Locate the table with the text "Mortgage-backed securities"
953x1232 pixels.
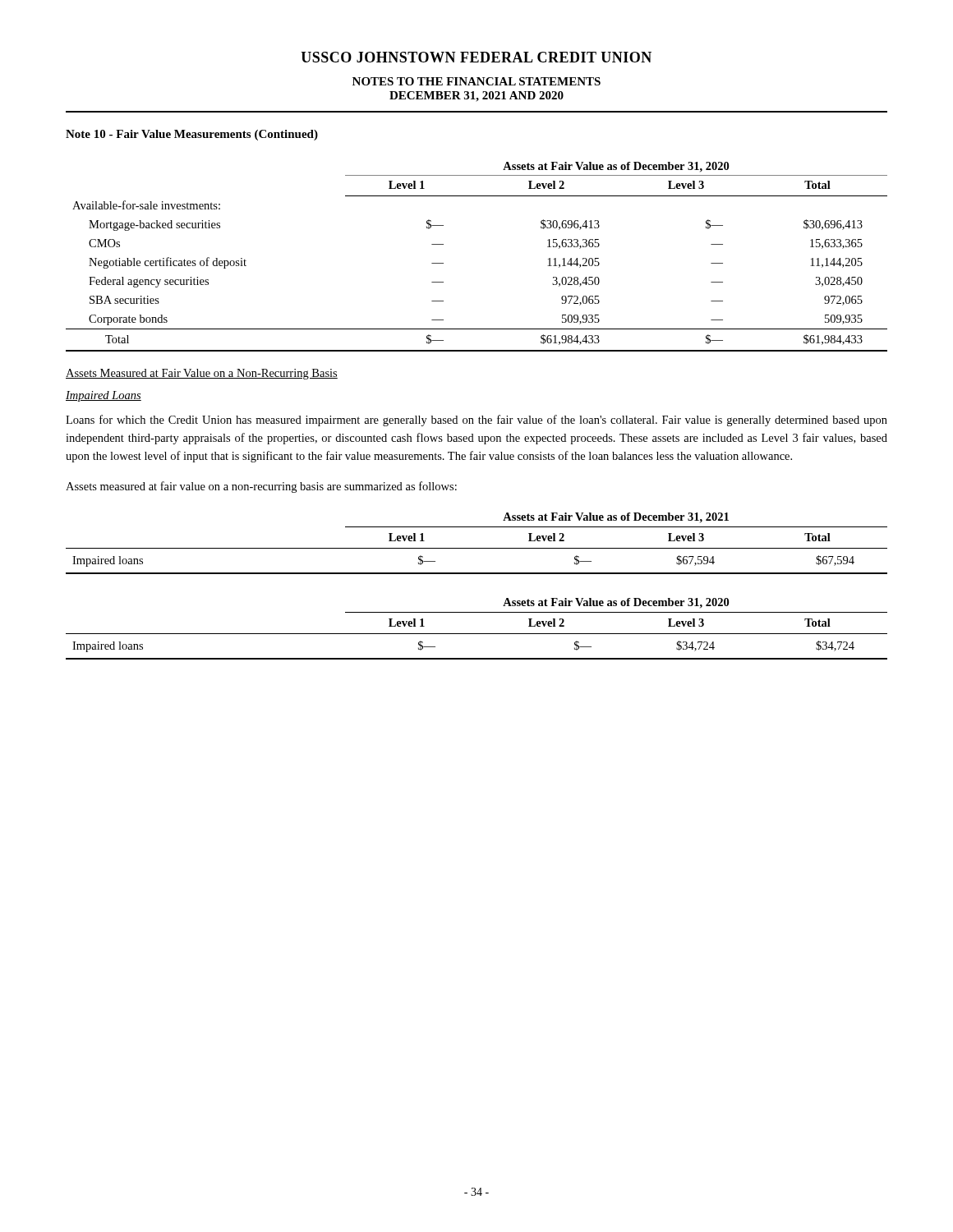[476, 254]
